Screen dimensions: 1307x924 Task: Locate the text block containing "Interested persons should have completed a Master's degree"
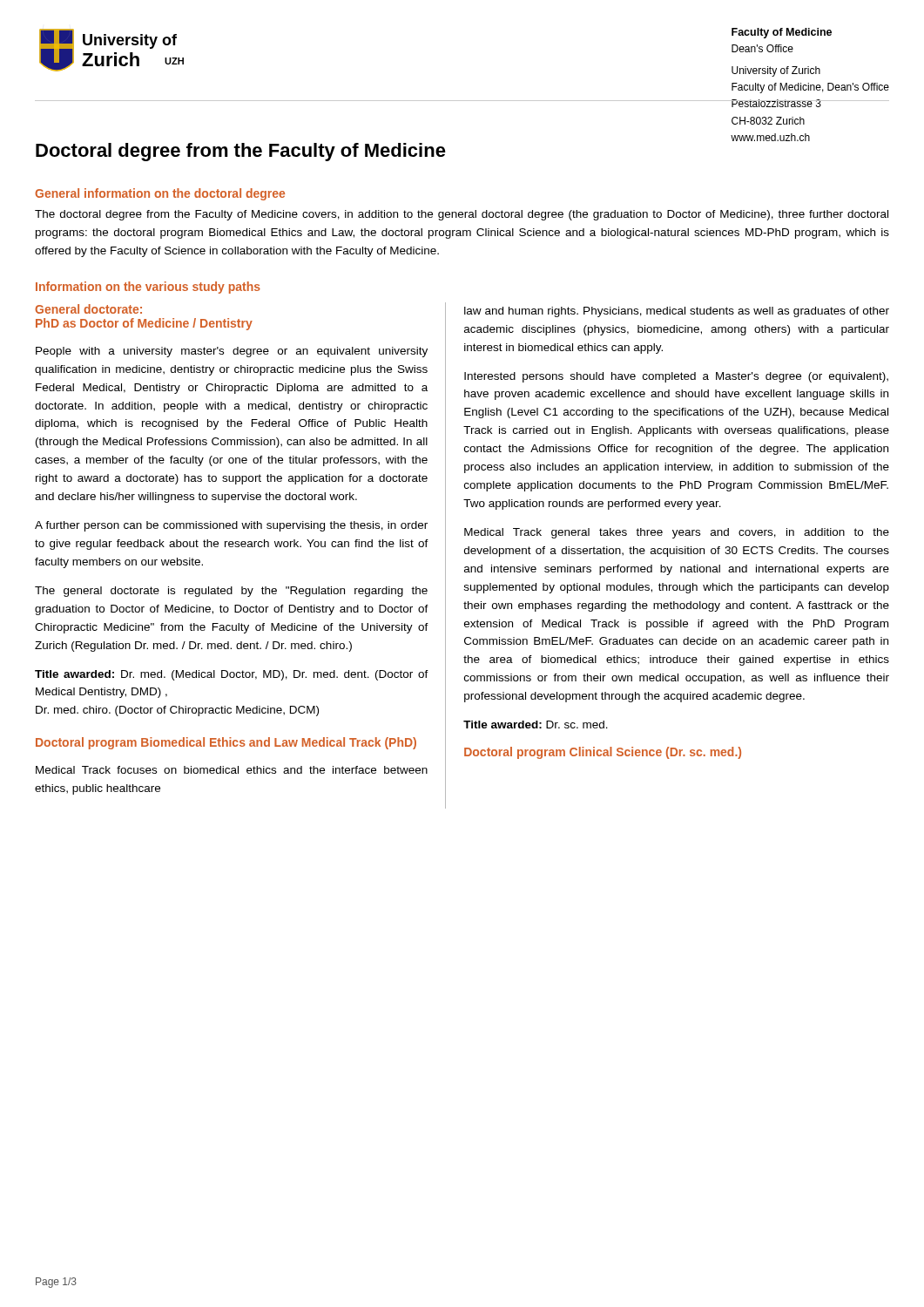[676, 439]
